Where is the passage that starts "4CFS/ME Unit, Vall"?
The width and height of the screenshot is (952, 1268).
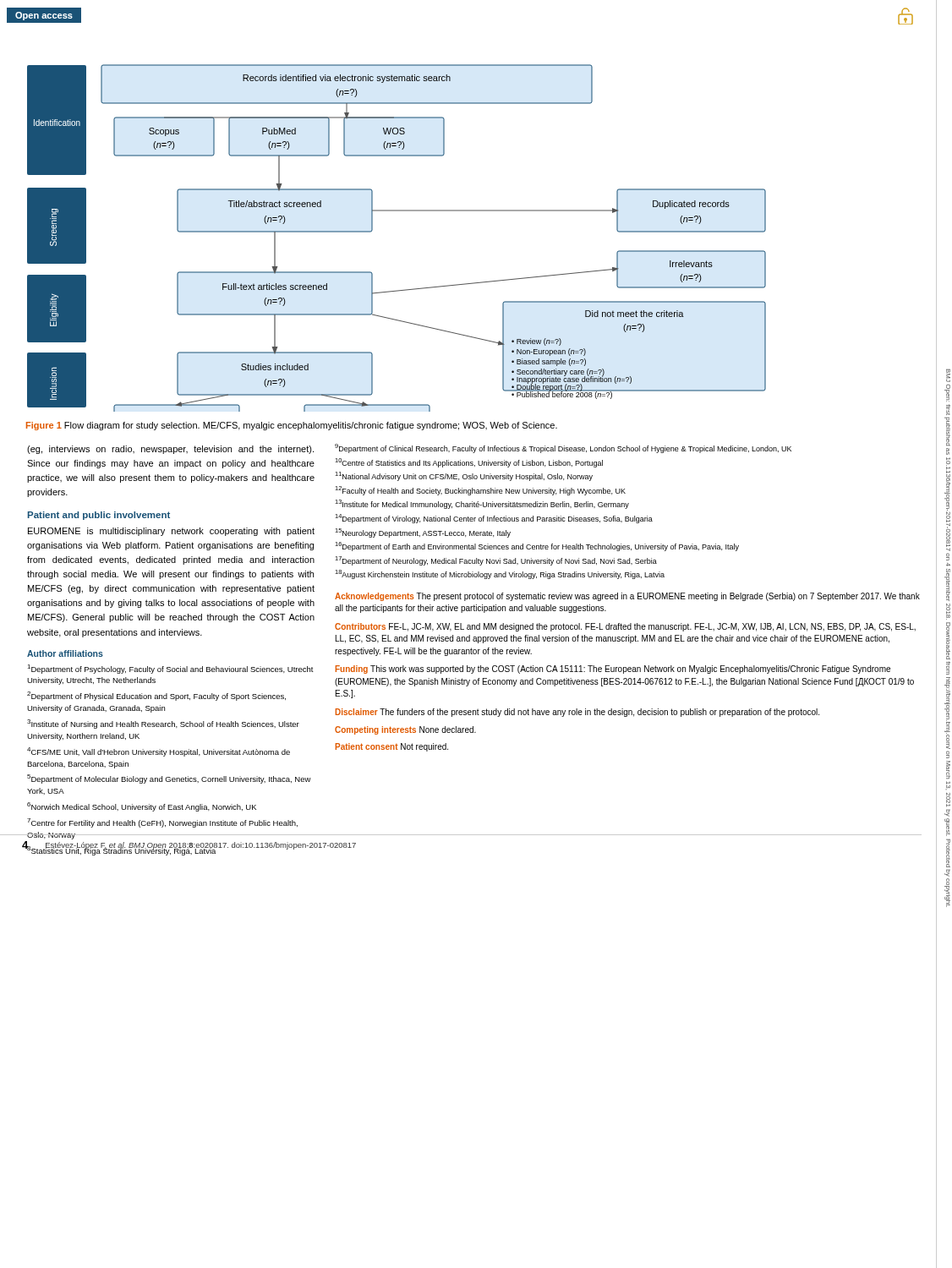(x=159, y=757)
